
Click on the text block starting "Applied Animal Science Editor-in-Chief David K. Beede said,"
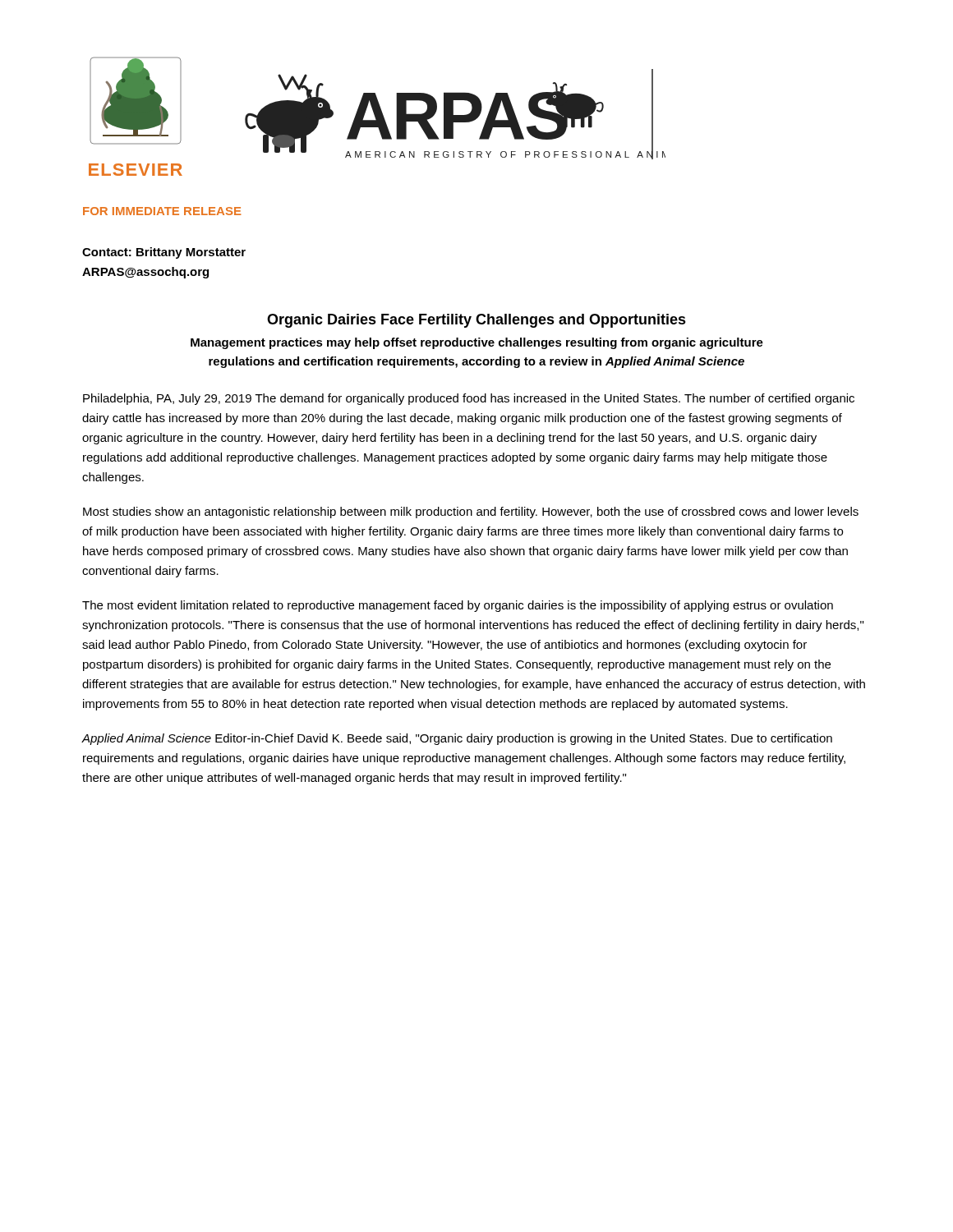click(464, 758)
